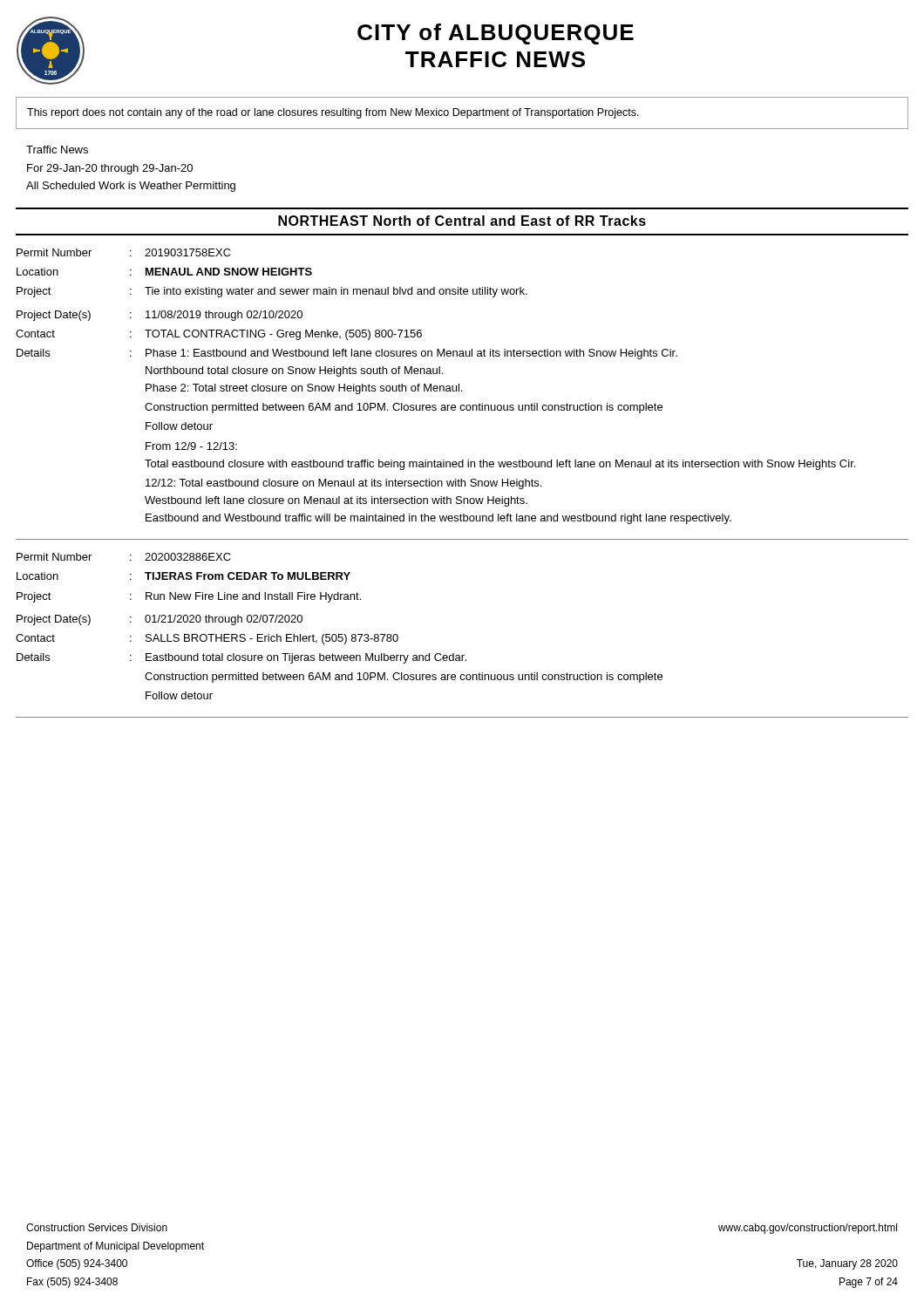The width and height of the screenshot is (924, 1308).
Task: Find the logo
Action: tap(55, 52)
